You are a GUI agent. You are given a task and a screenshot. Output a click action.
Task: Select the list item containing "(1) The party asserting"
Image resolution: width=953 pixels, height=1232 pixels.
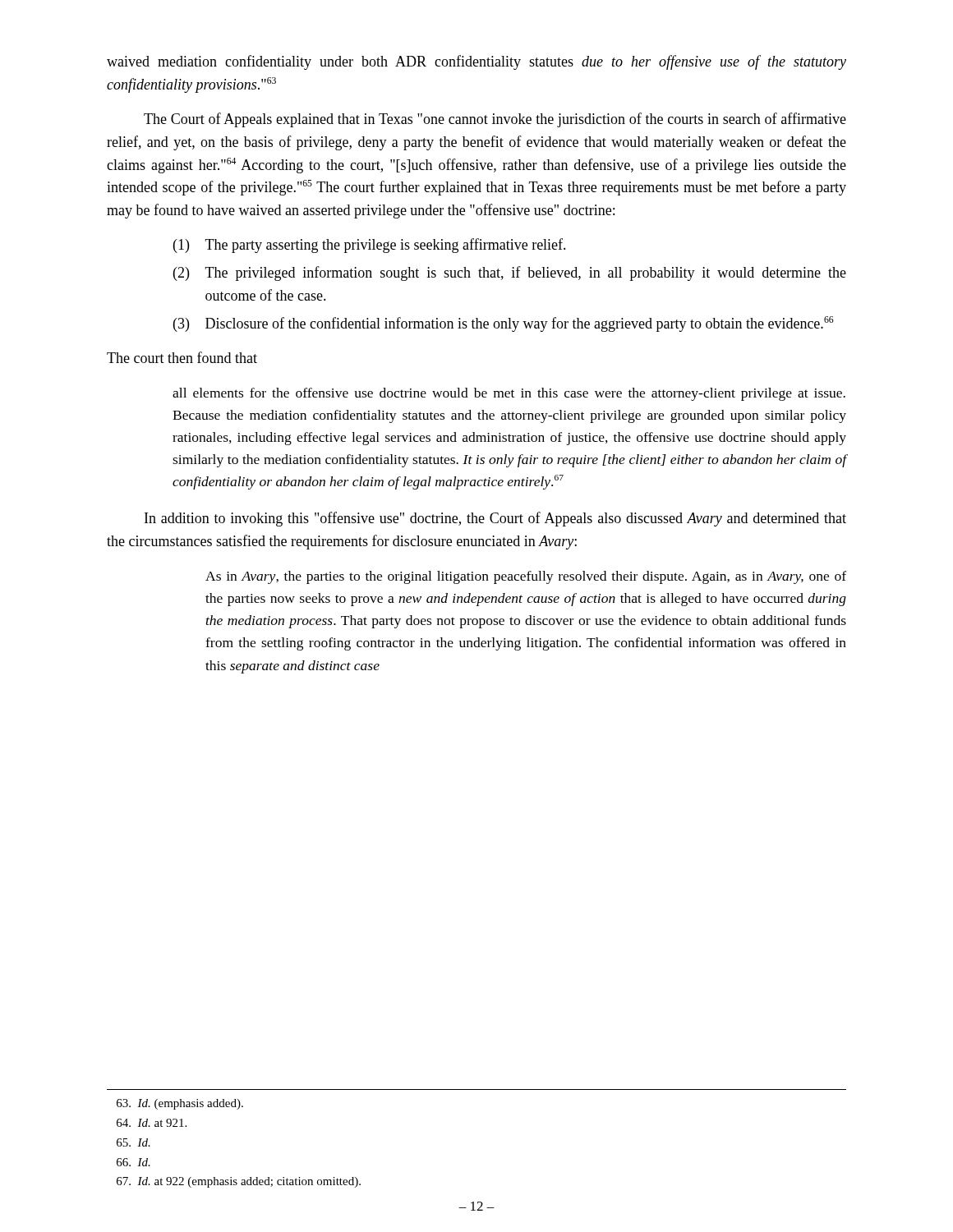click(x=370, y=246)
